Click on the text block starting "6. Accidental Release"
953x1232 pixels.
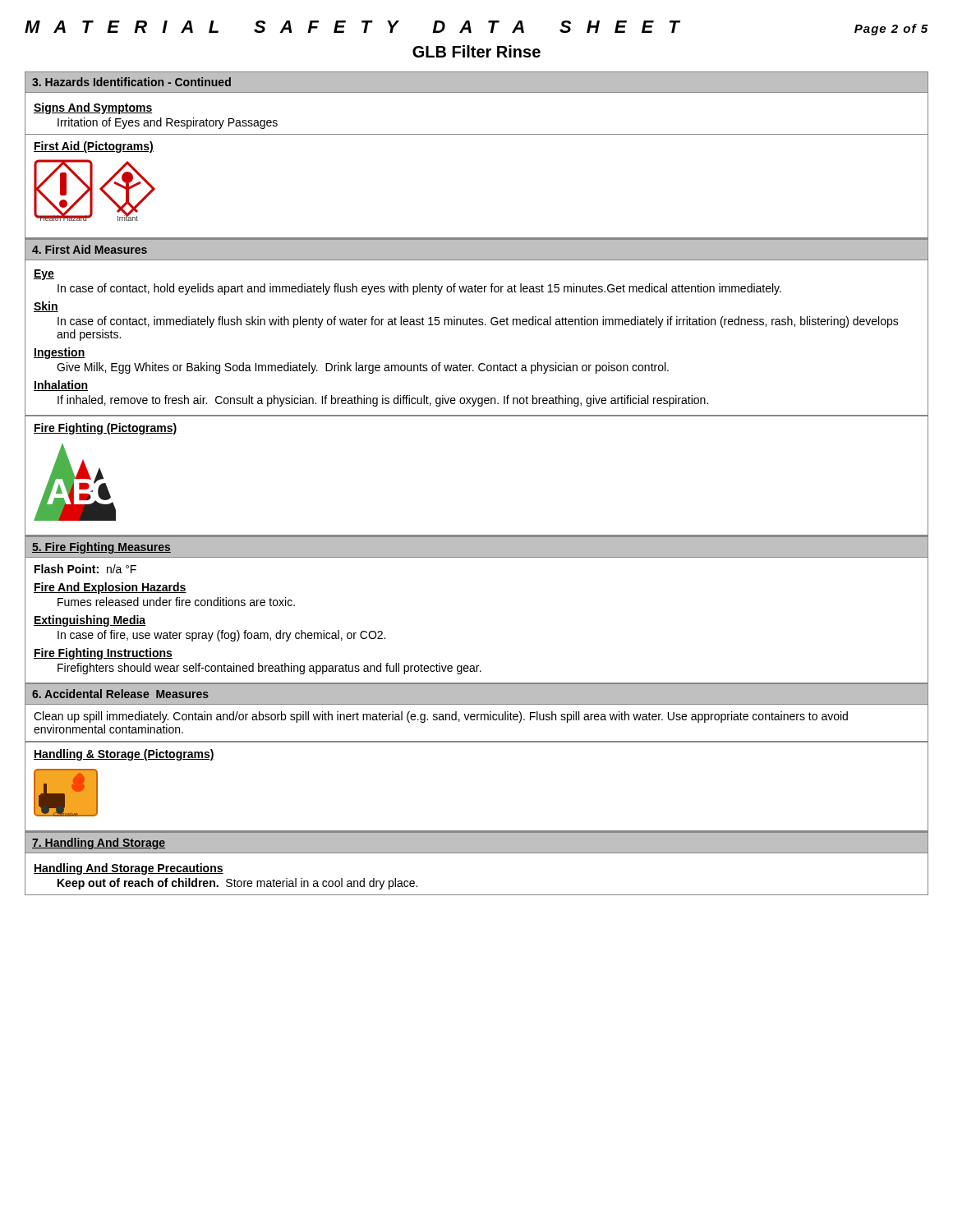tap(120, 694)
